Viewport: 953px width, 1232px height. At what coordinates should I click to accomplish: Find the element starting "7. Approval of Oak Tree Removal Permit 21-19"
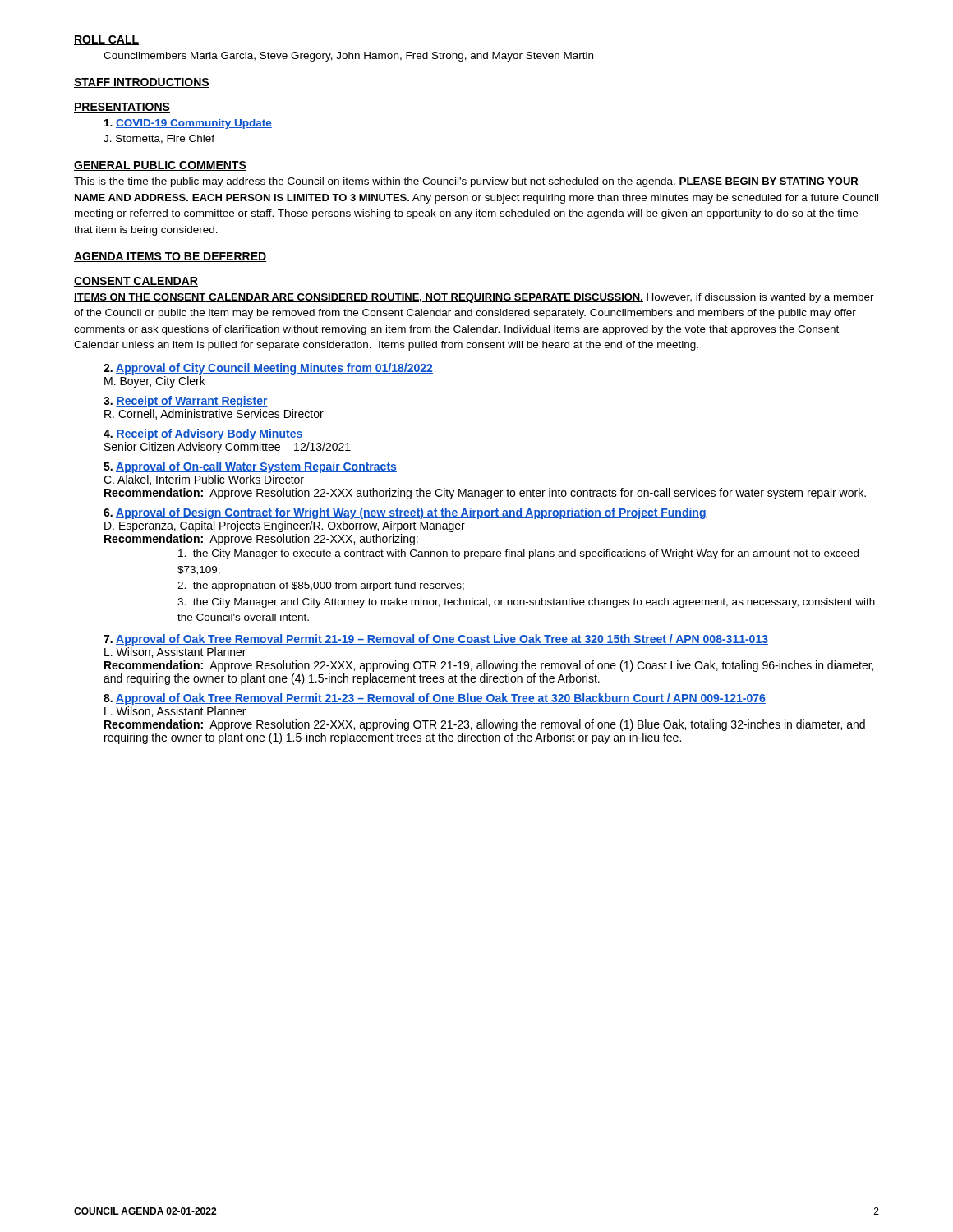click(489, 659)
